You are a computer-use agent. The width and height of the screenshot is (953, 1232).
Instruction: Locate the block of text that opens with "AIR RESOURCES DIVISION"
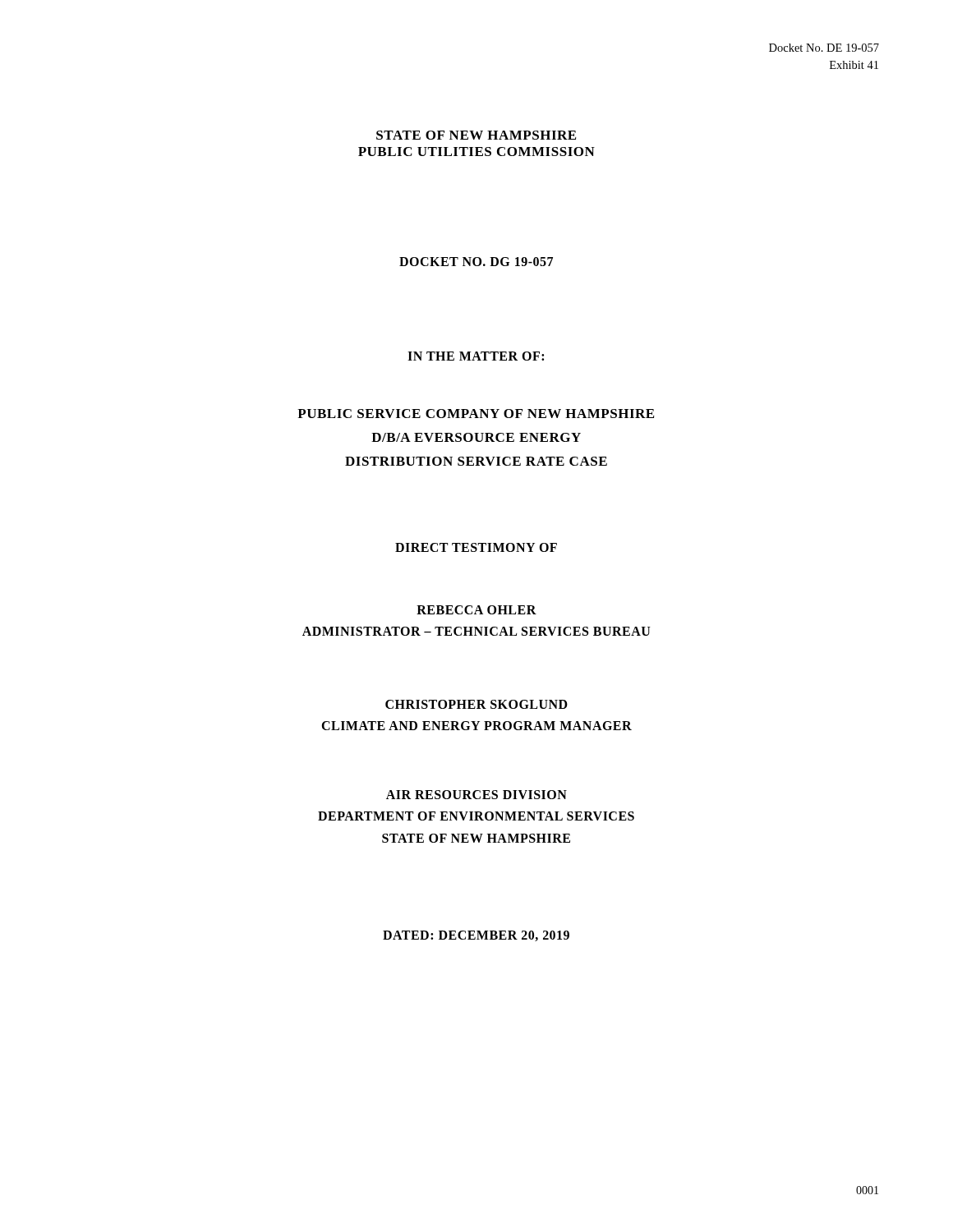click(476, 817)
